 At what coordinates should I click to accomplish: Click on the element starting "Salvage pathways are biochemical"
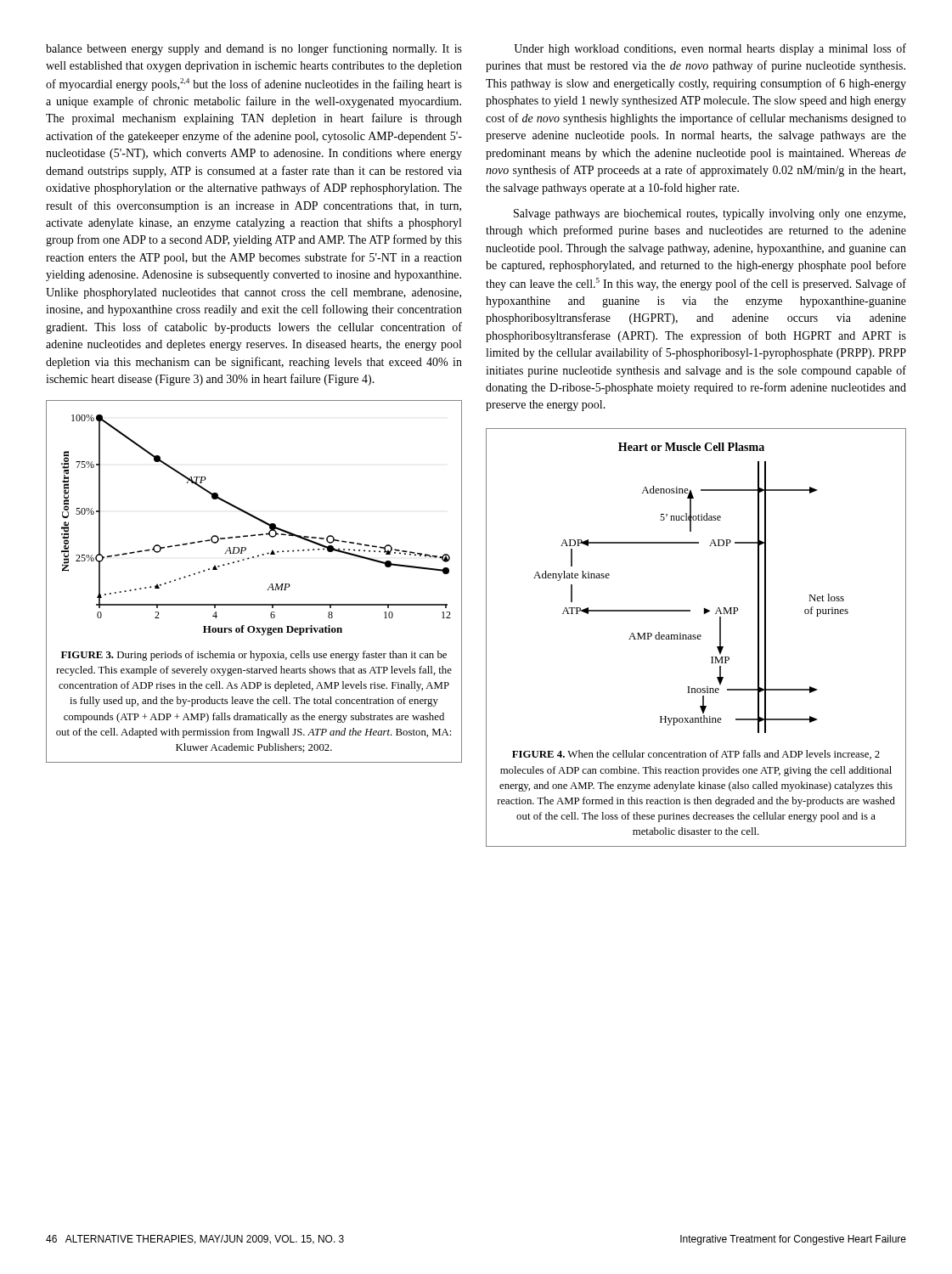[696, 309]
